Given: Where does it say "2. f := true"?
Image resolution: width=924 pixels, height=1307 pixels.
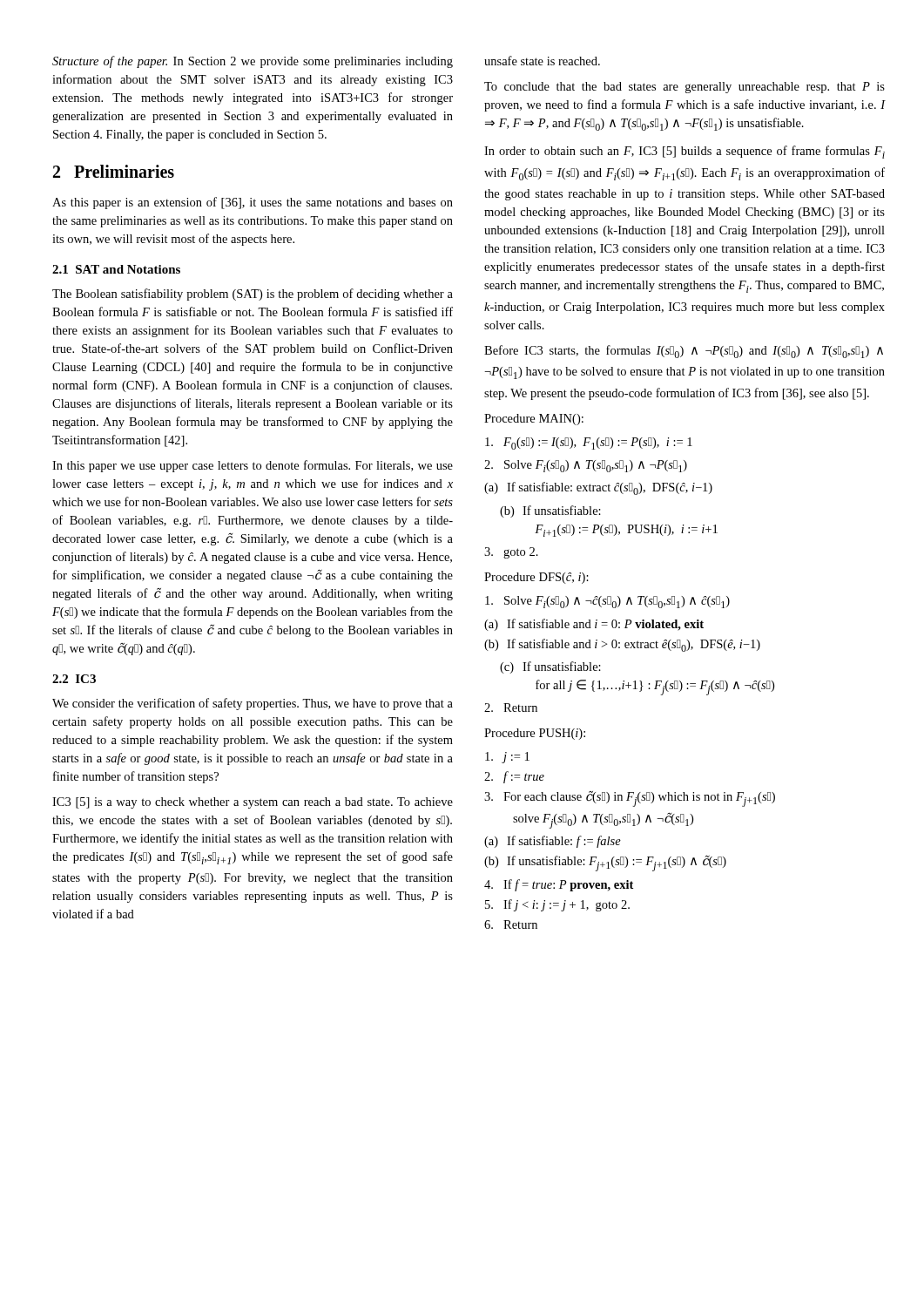Looking at the screenshot, I should (514, 777).
